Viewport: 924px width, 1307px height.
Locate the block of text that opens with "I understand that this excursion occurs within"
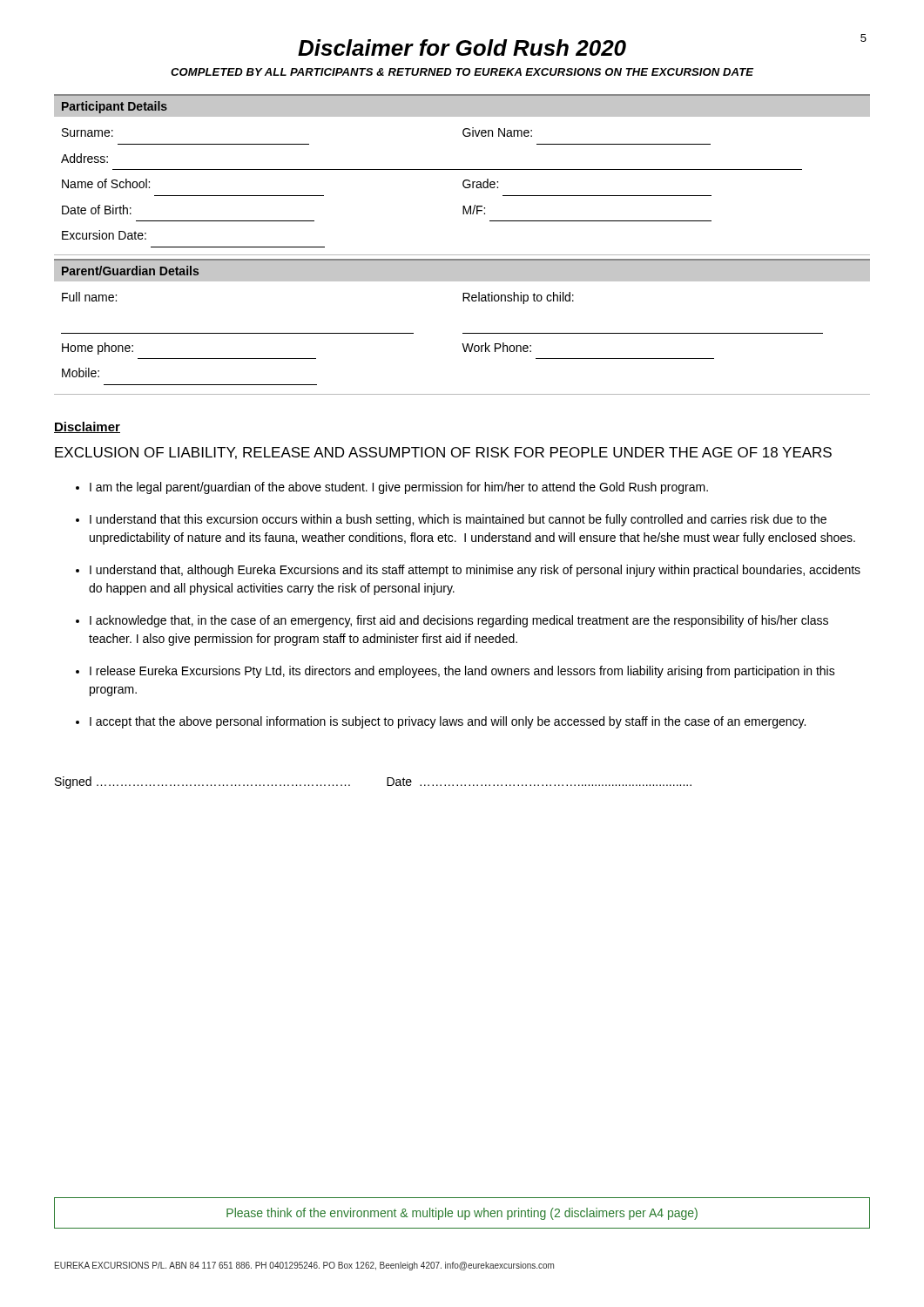(472, 529)
